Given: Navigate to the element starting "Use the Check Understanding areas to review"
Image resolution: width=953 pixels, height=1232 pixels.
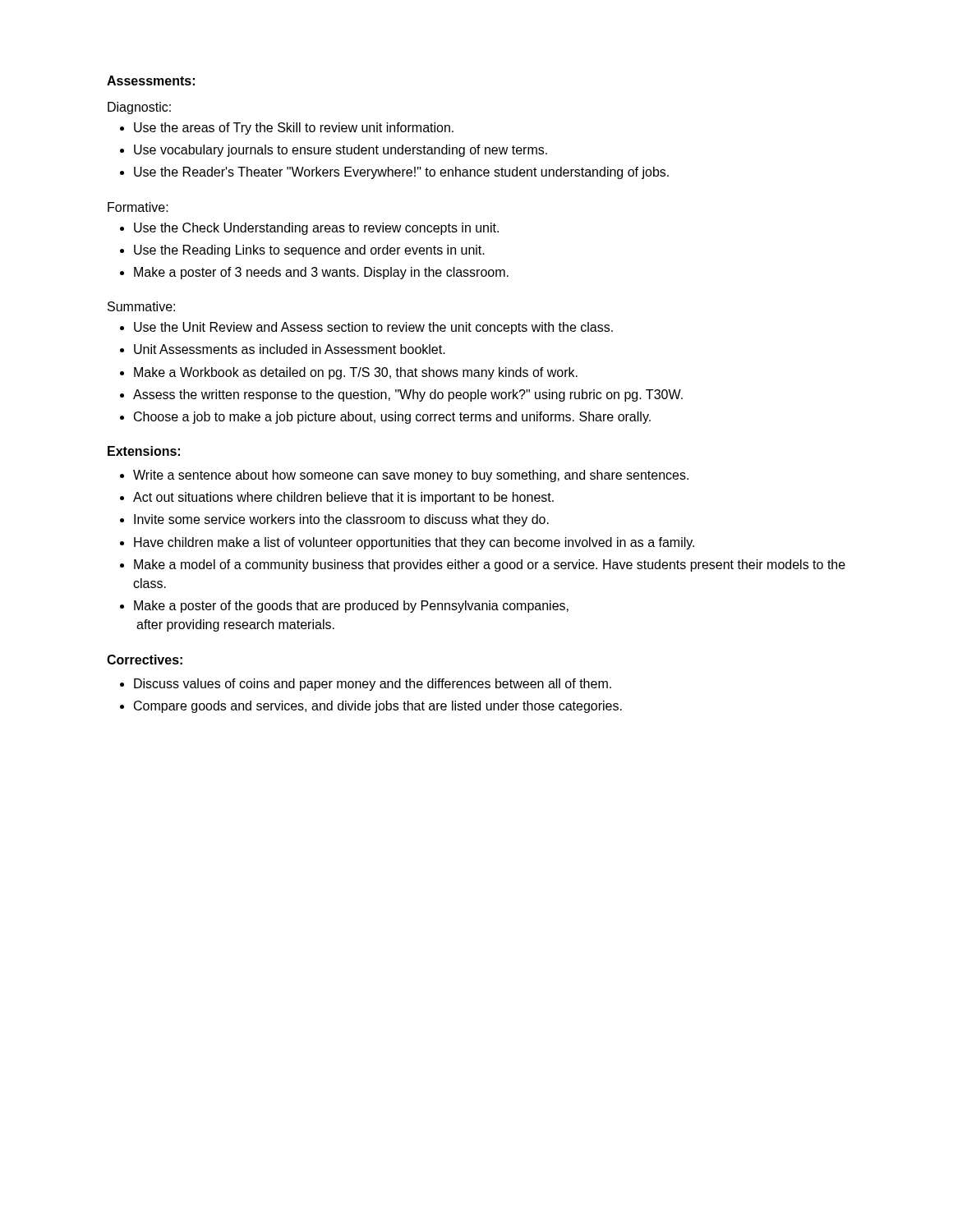Looking at the screenshot, I should 316,228.
